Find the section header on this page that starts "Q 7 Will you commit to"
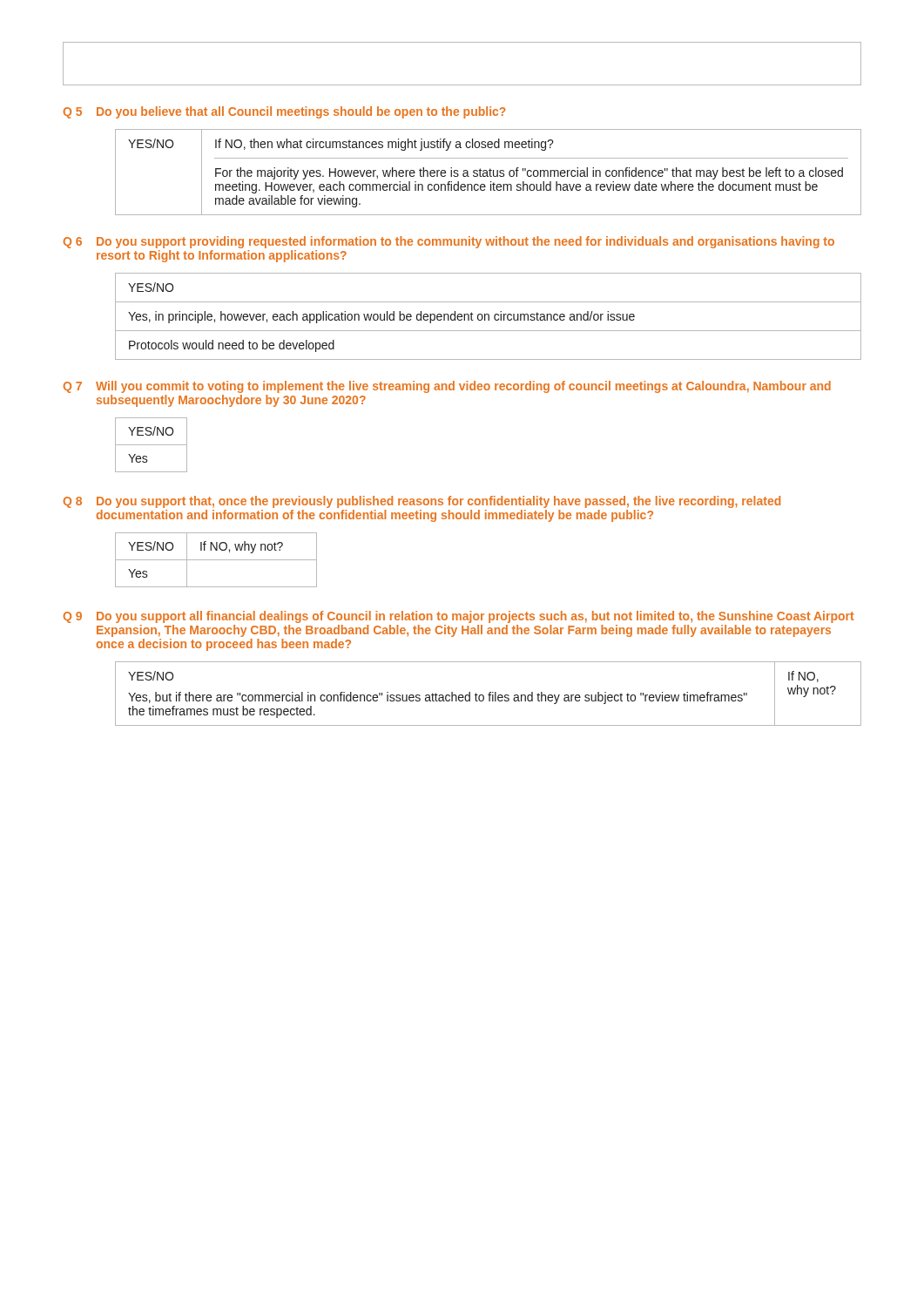 [462, 393]
